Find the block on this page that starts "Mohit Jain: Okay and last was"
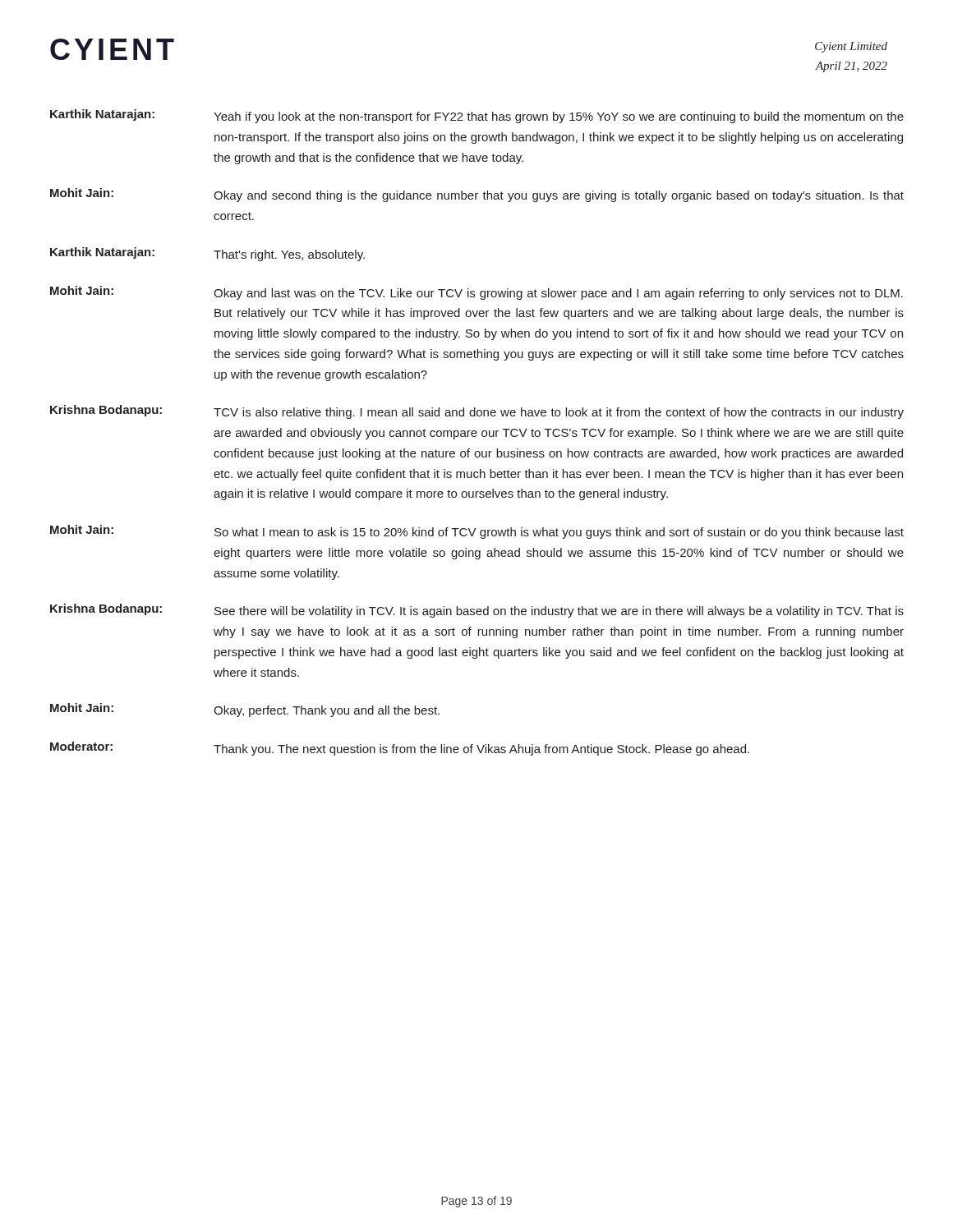This screenshot has width=953, height=1232. pos(476,334)
